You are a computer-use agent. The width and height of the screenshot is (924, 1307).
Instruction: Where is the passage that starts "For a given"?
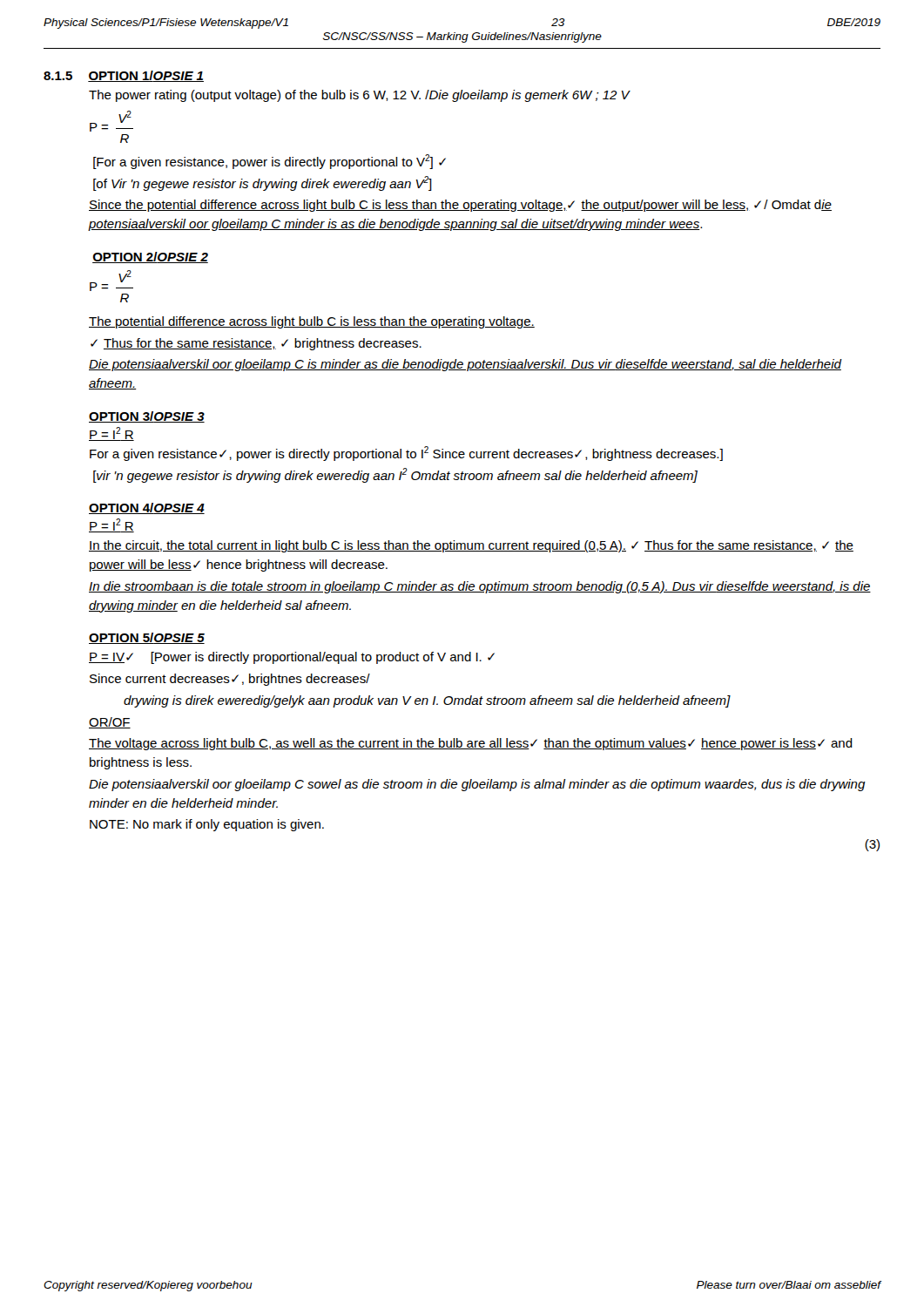(485, 464)
